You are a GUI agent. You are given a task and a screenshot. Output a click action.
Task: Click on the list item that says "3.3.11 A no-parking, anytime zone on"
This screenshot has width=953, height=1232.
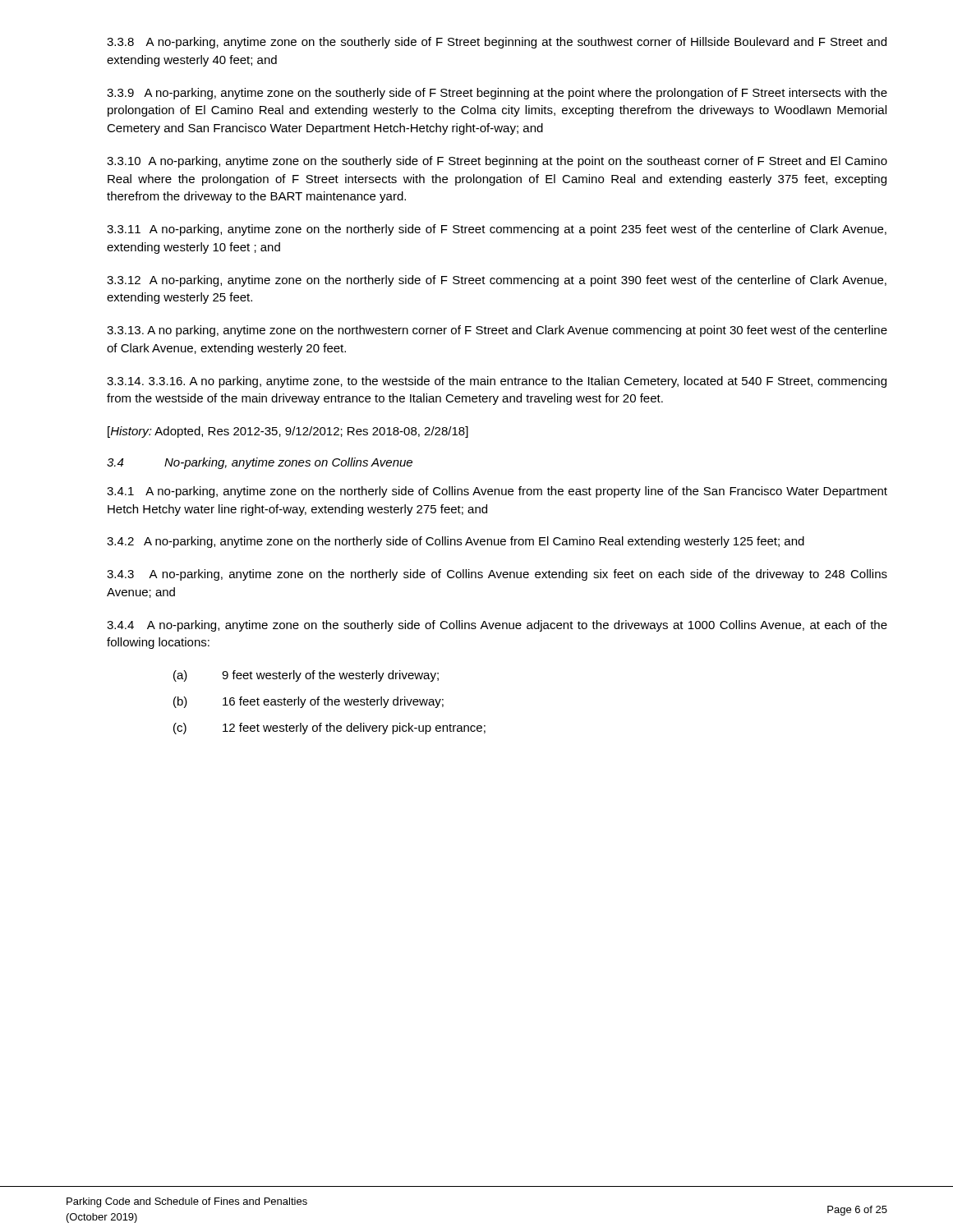click(x=497, y=238)
